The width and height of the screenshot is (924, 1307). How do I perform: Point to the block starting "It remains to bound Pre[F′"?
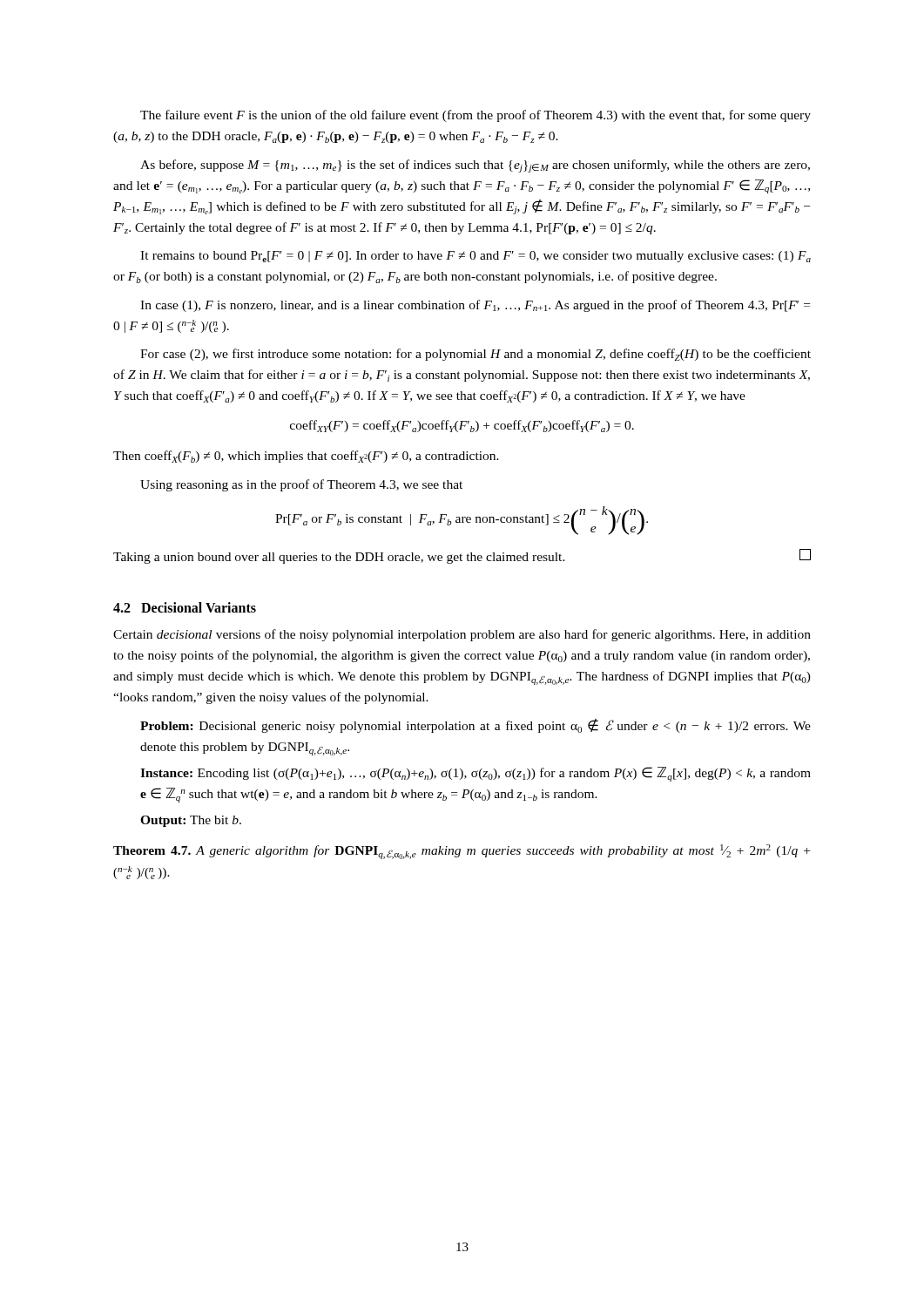[x=462, y=266]
